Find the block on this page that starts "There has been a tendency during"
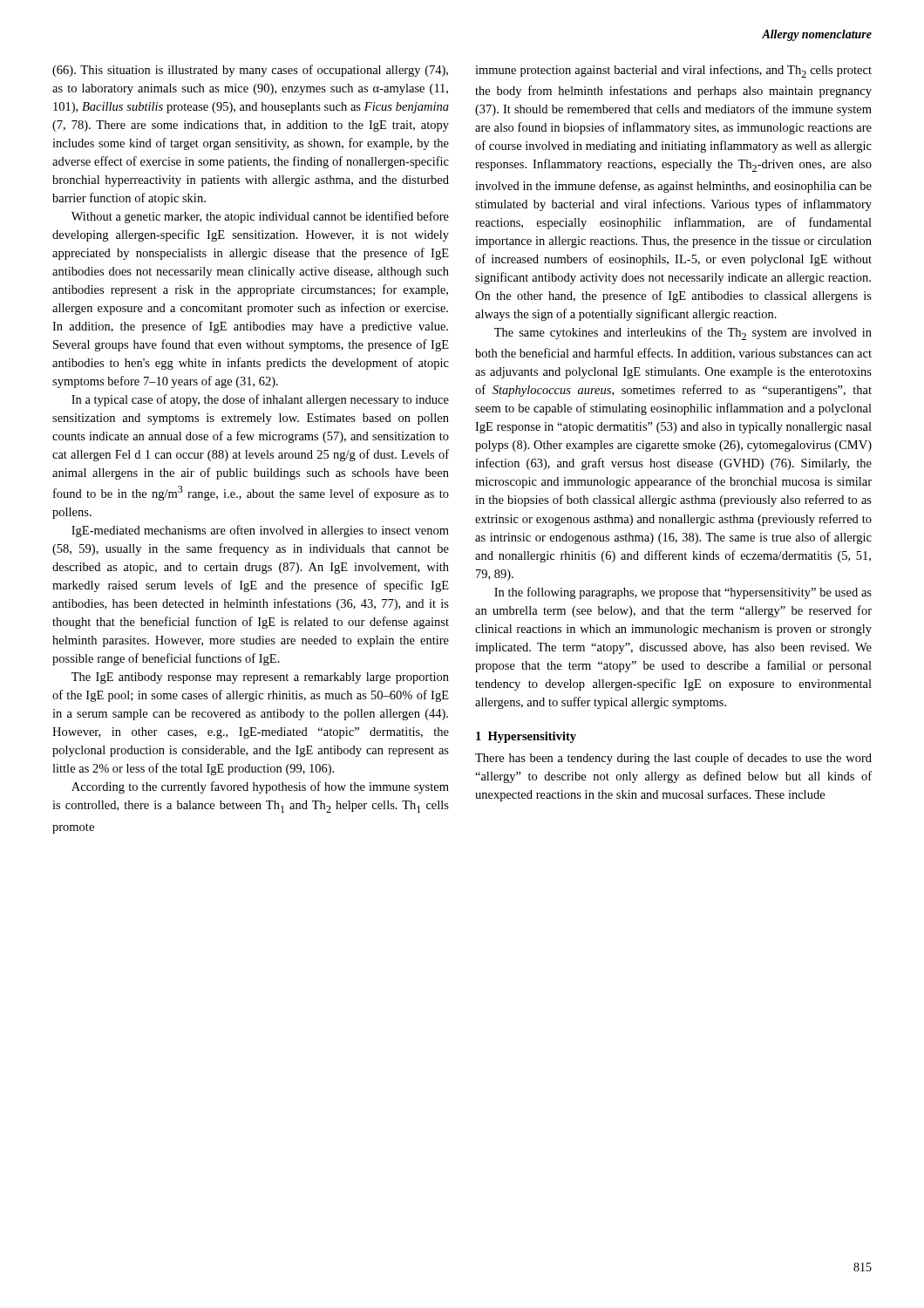Image resolution: width=924 pixels, height=1308 pixels. click(x=673, y=776)
